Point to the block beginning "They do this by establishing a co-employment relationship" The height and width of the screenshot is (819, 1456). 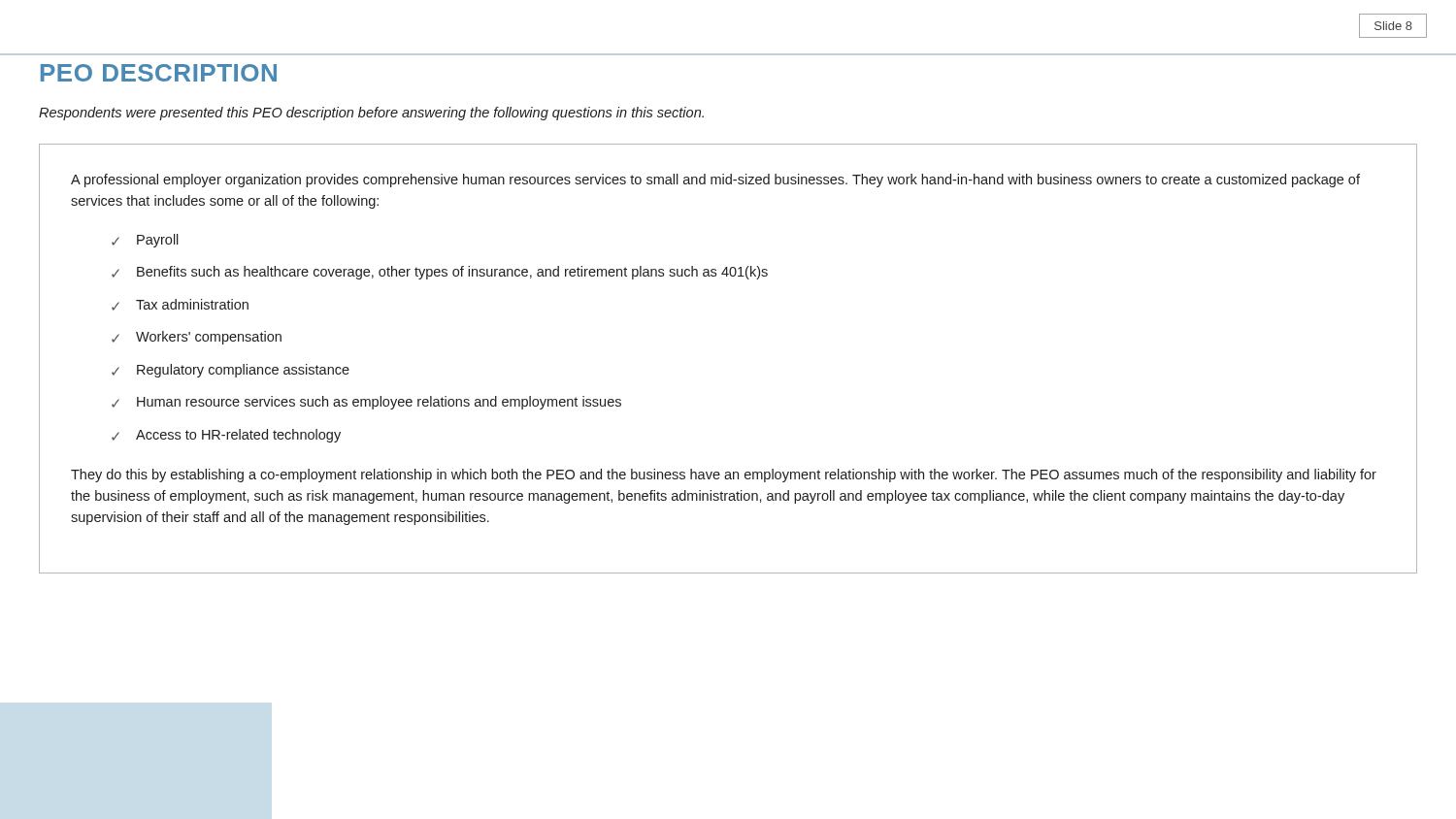[728, 496]
